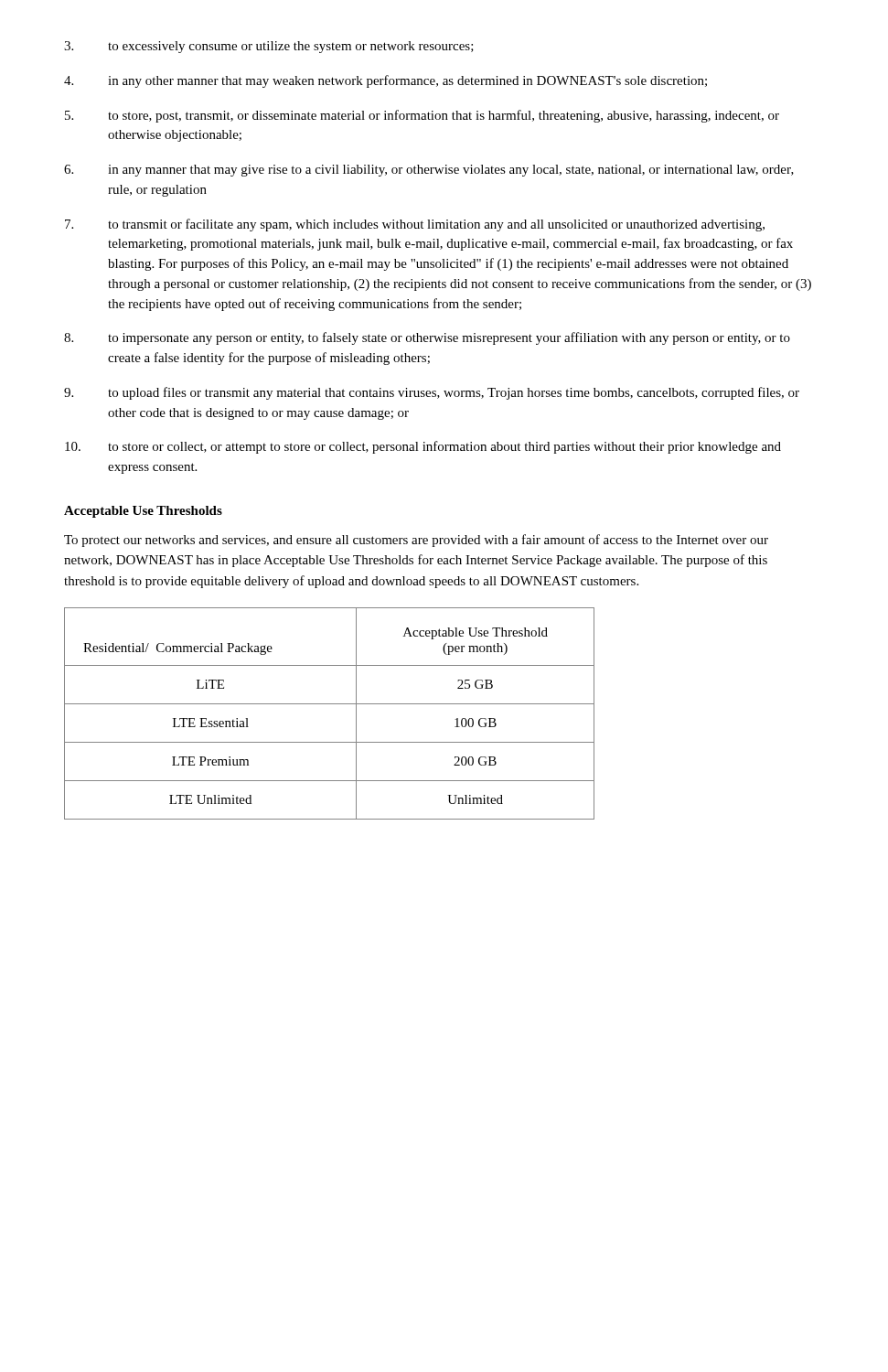The height and width of the screenshot is (1372, 888).
Task: Find the element starting "7. to transmit or facilitate any"
Action: tap(439, 264)
